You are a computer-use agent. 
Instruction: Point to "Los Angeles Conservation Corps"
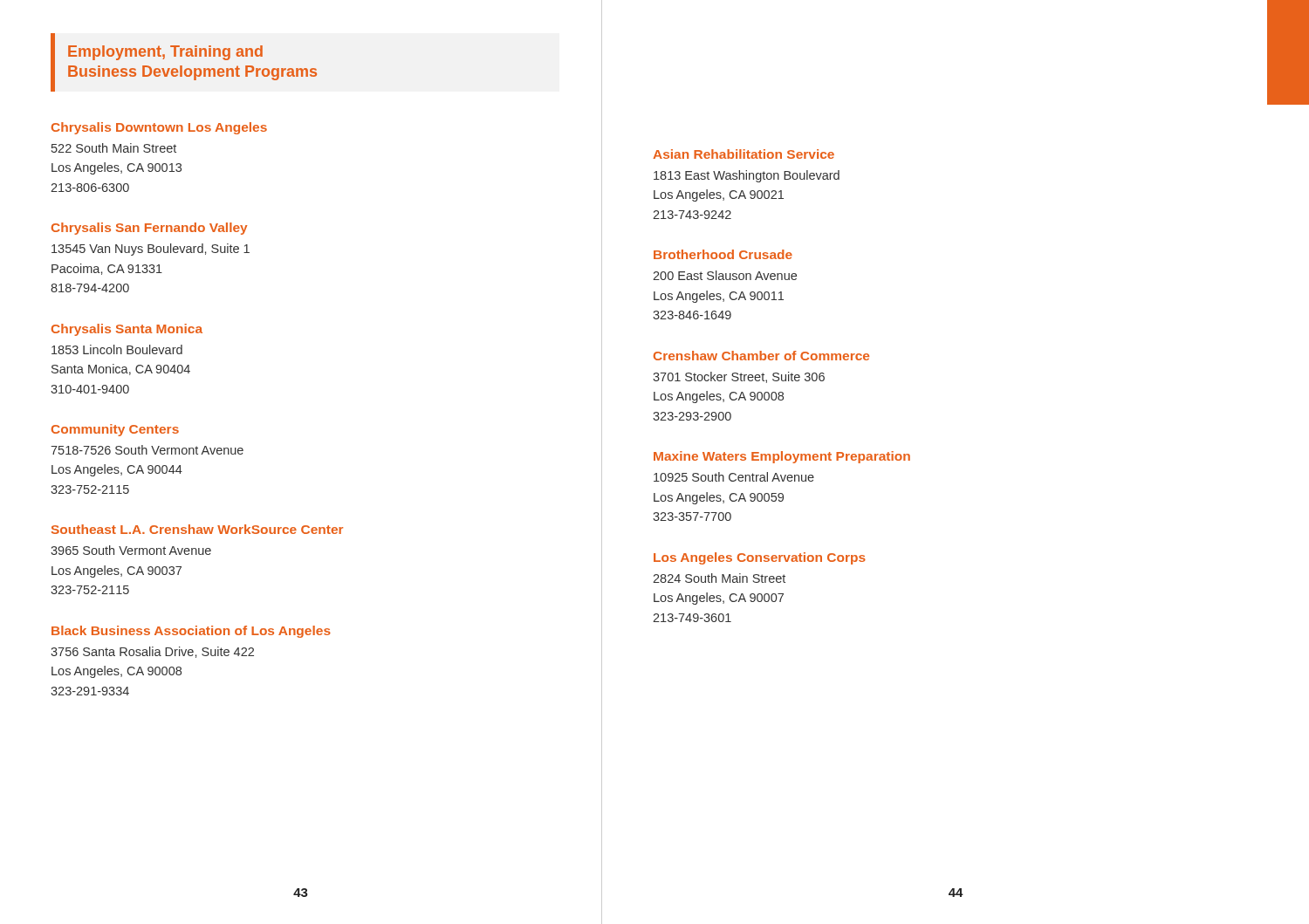point(759,557)
